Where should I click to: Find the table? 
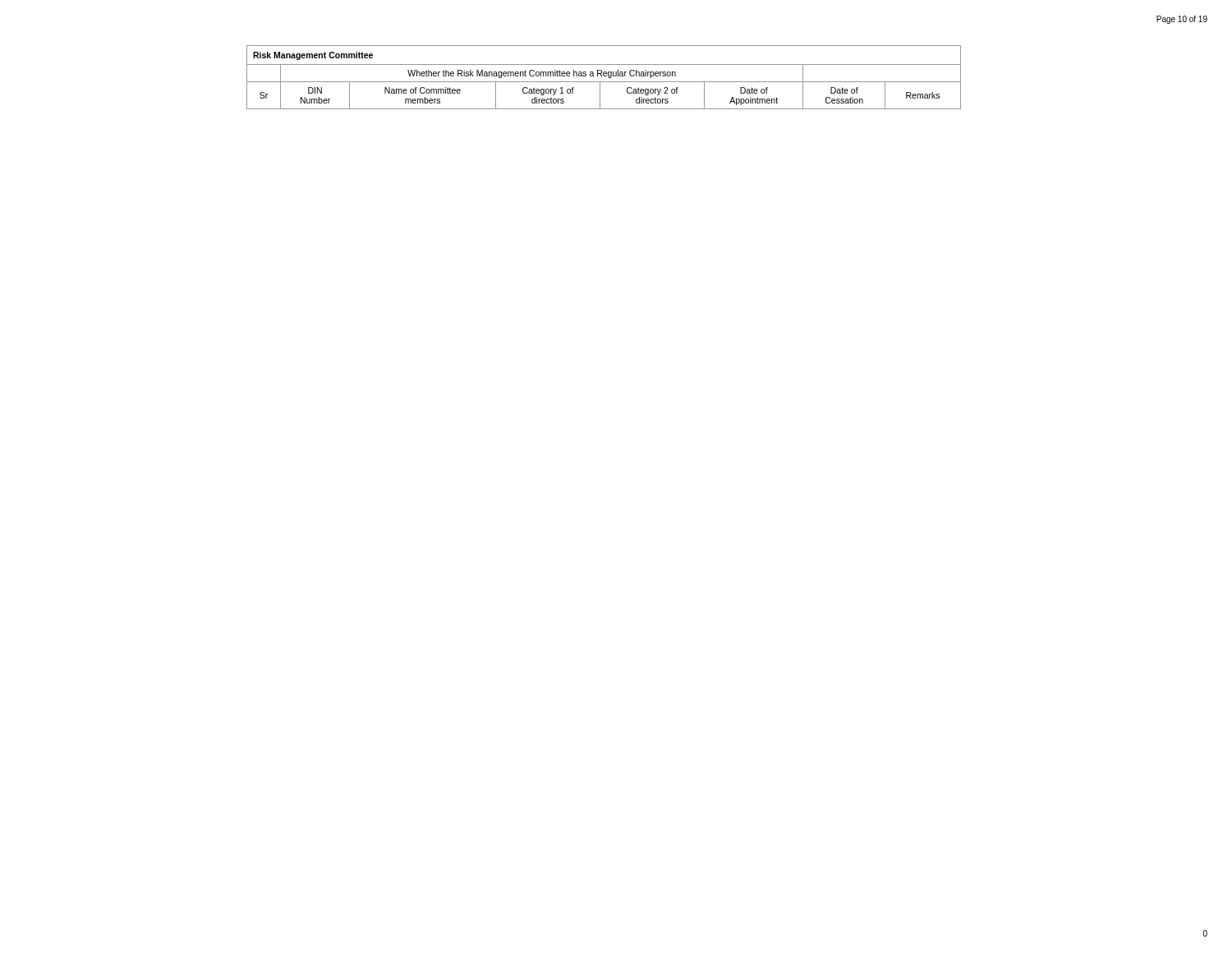[x=604, y=77]
